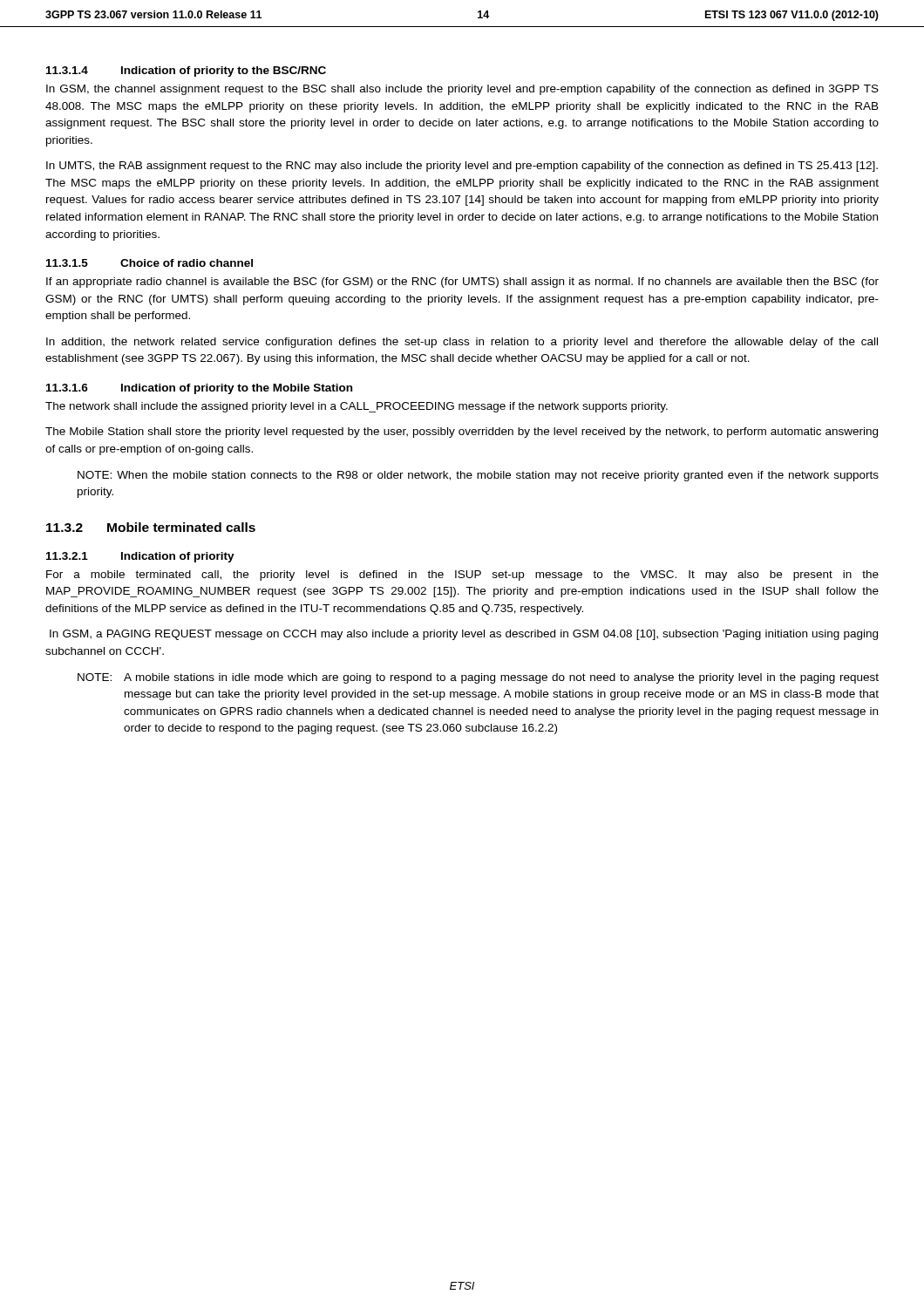
Task: Click on the text block starting "For a mobile"
Action: click(x=462, y=591)
